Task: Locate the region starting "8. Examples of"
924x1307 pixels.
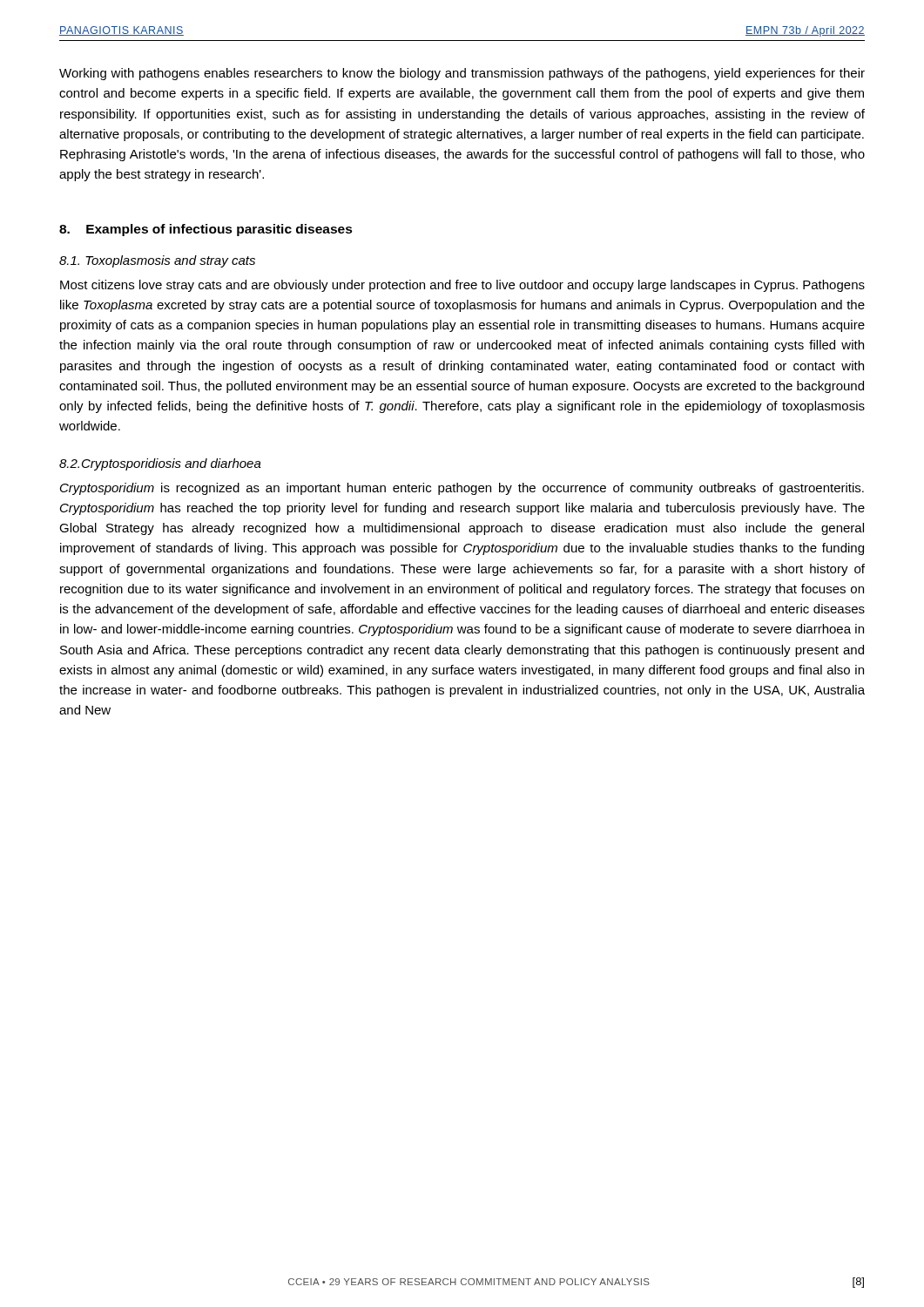Action: coord(206,228)
